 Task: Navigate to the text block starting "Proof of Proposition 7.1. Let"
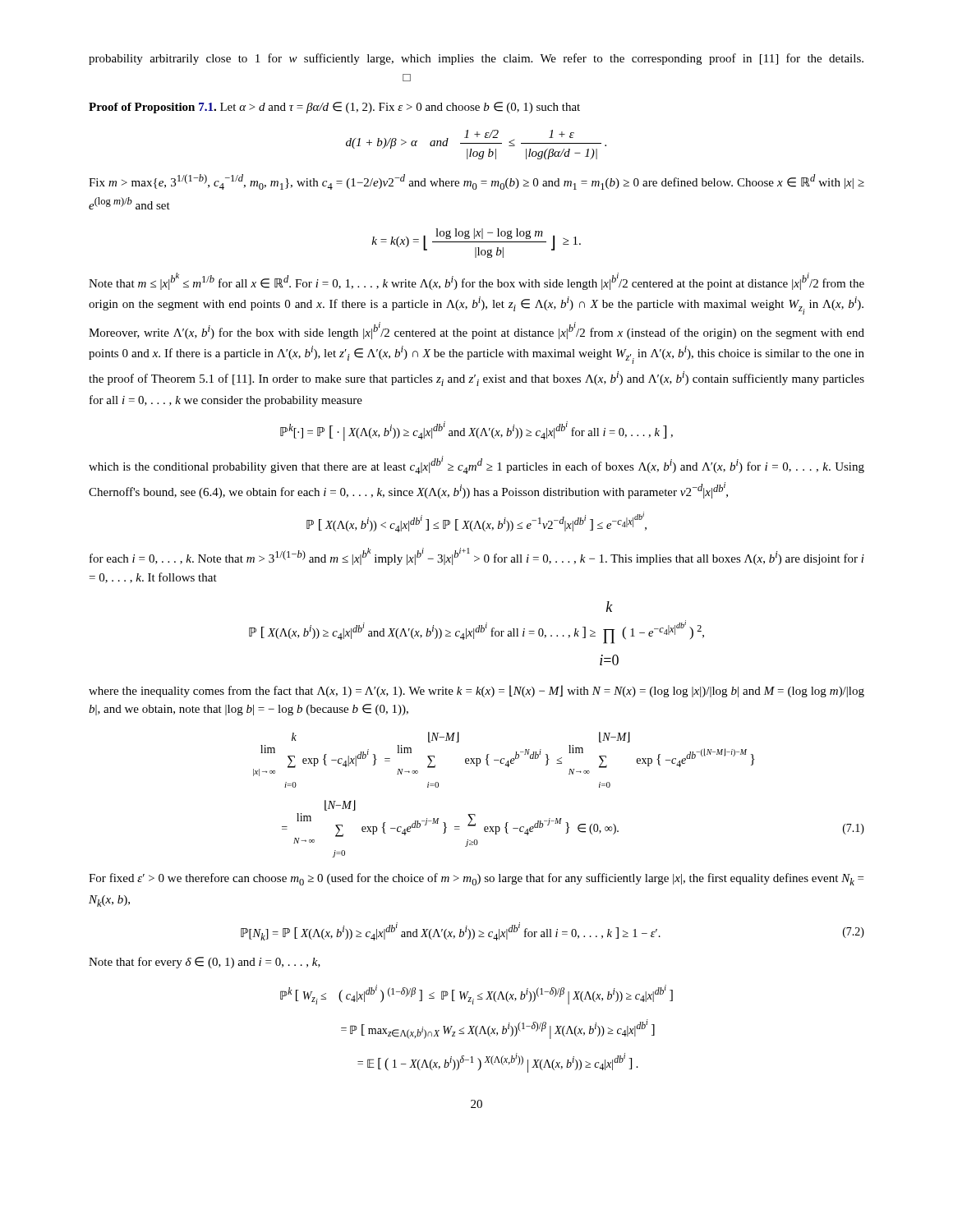(476, 107)
